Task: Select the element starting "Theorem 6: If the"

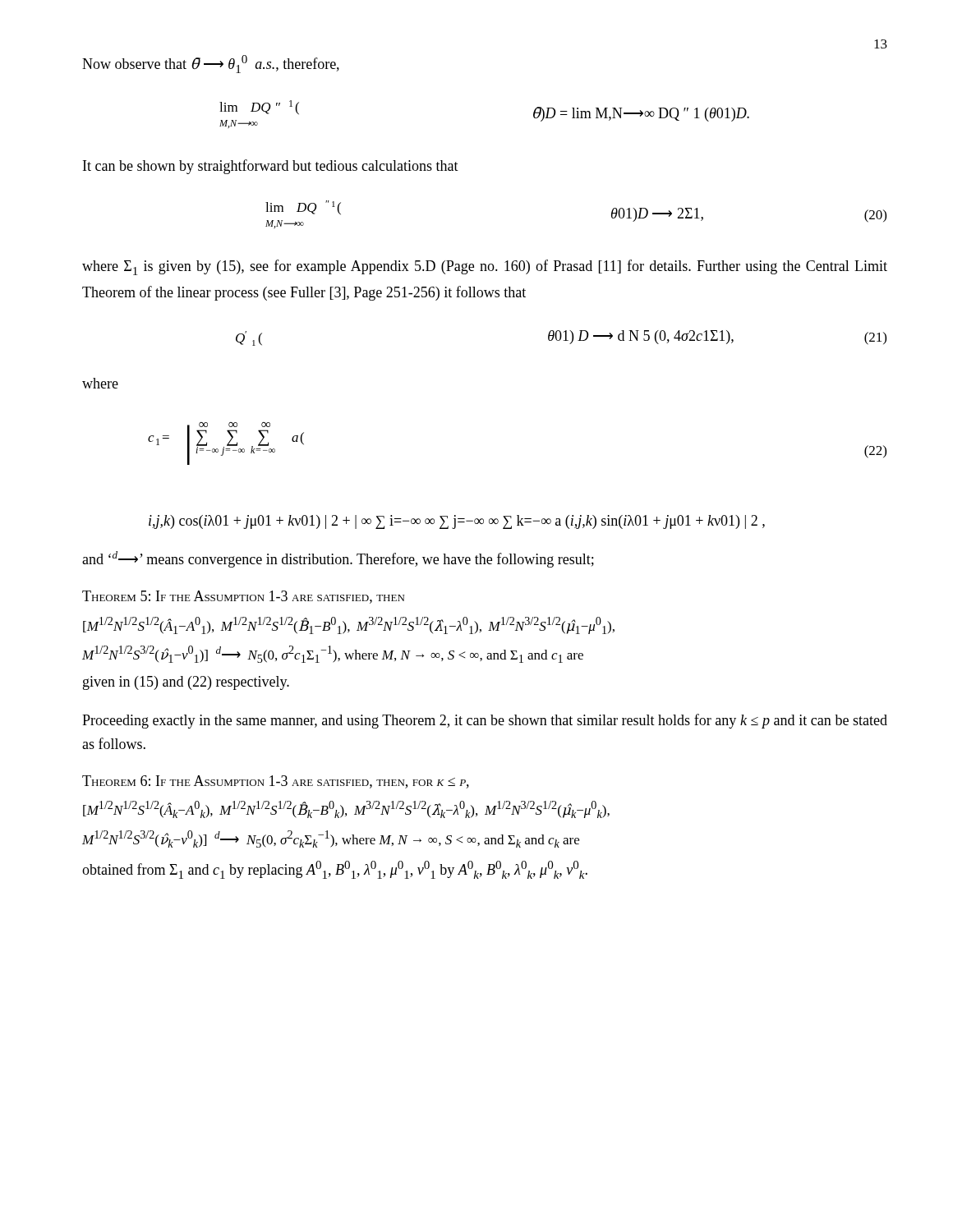Action: tap(485, 827)
